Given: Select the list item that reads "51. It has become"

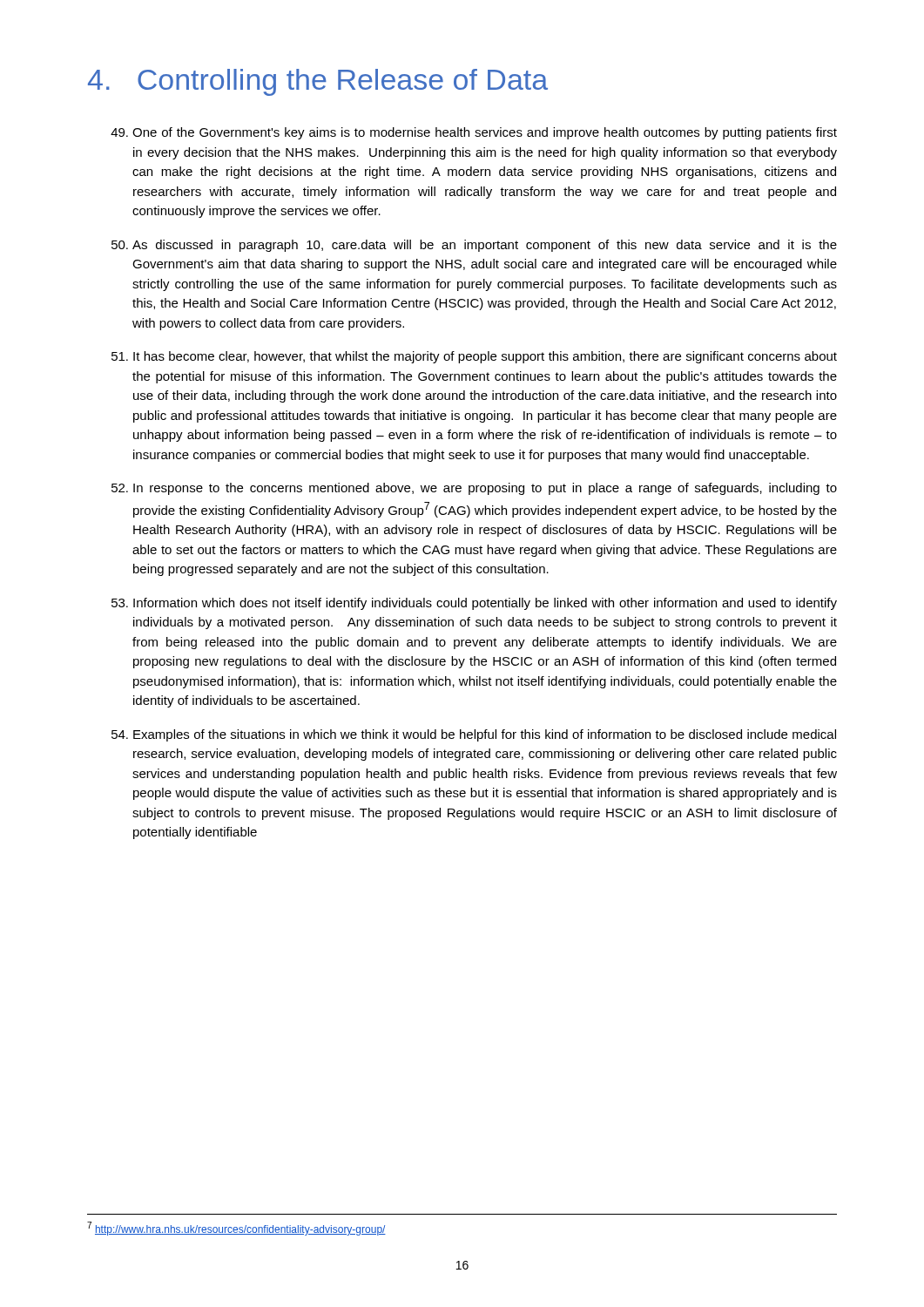Looking at the screenshot, I should 462,406.
